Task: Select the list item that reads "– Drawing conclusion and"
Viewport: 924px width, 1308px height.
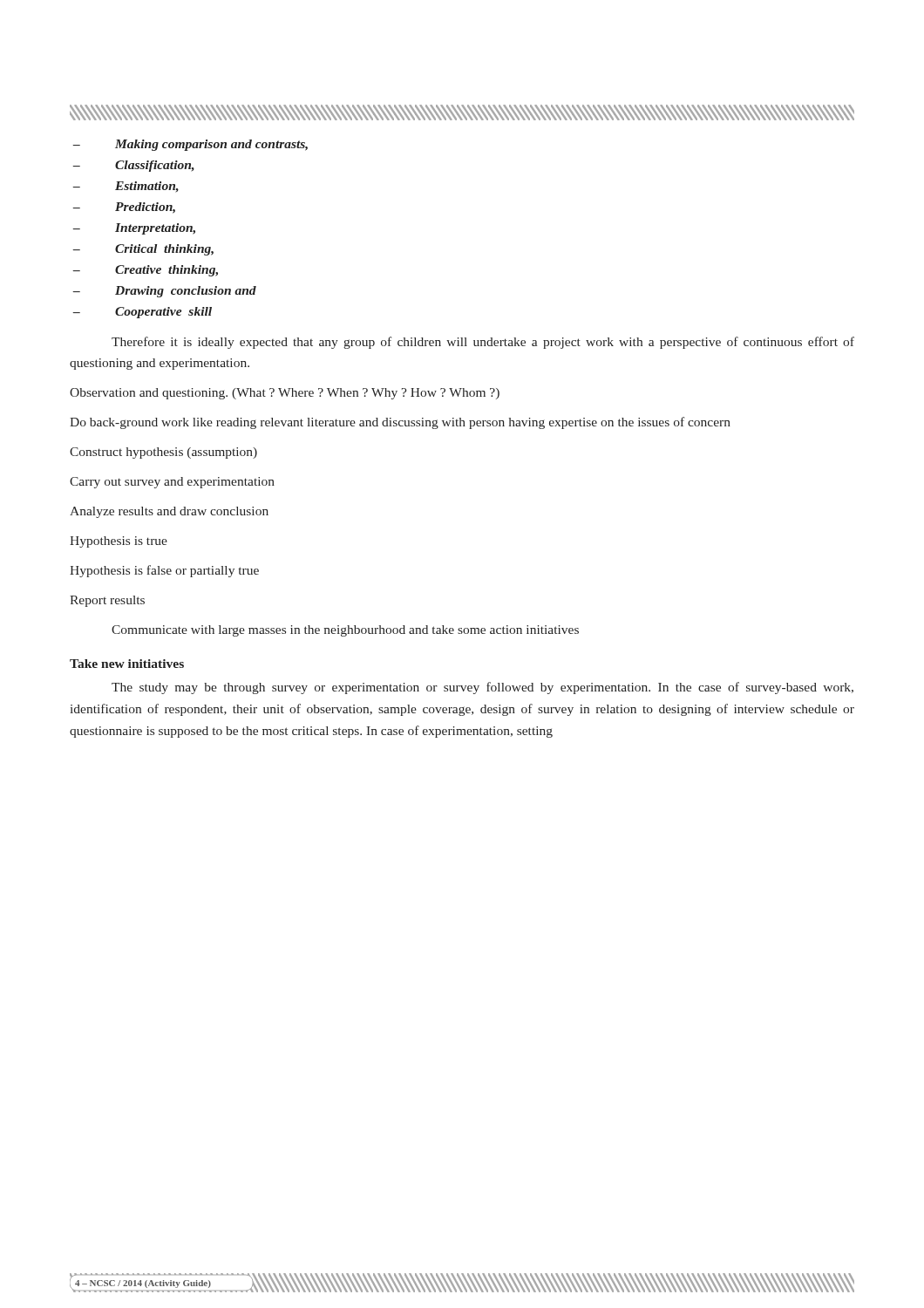Action: pos(163,290)
